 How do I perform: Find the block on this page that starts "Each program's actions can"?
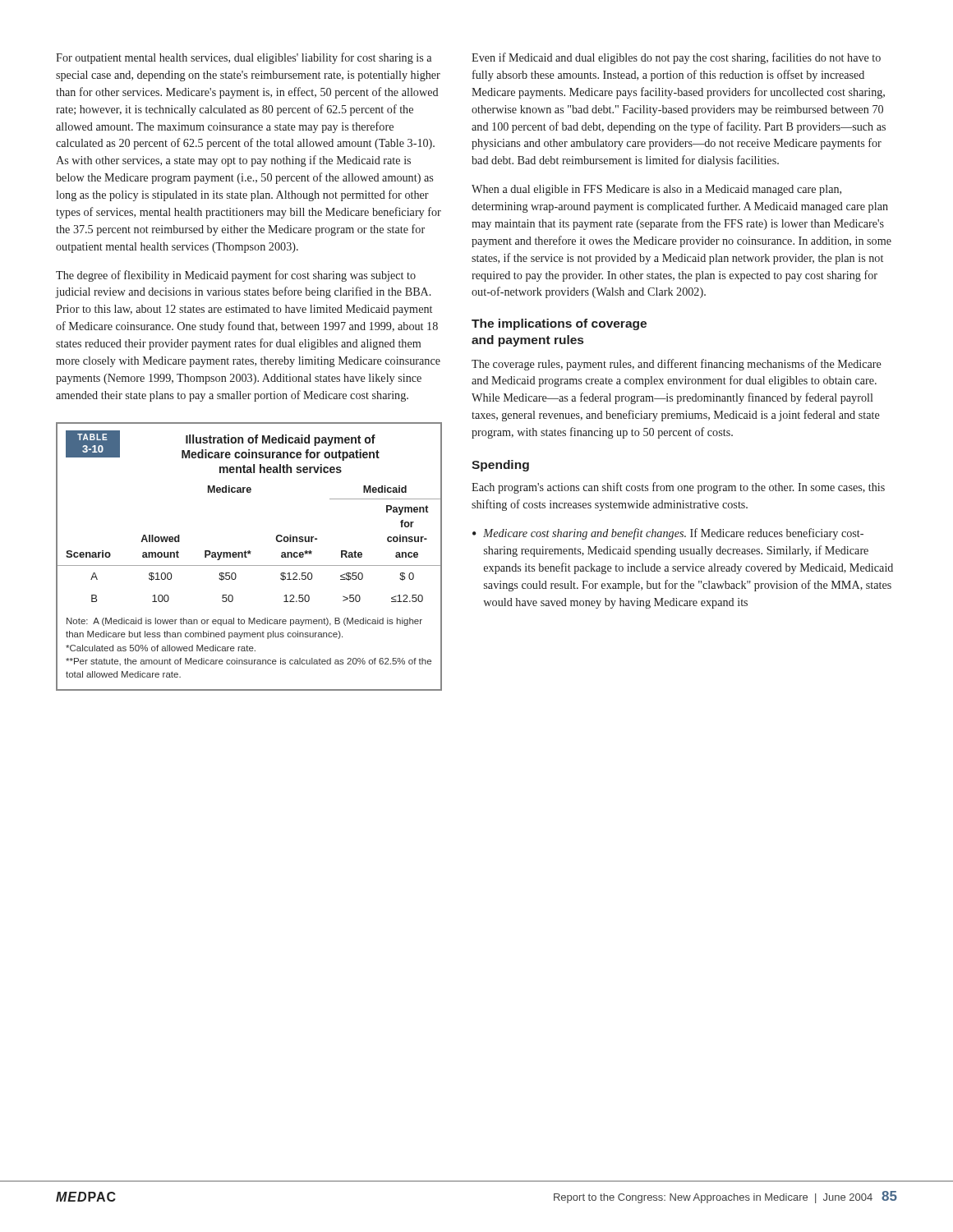coord(678,496)
